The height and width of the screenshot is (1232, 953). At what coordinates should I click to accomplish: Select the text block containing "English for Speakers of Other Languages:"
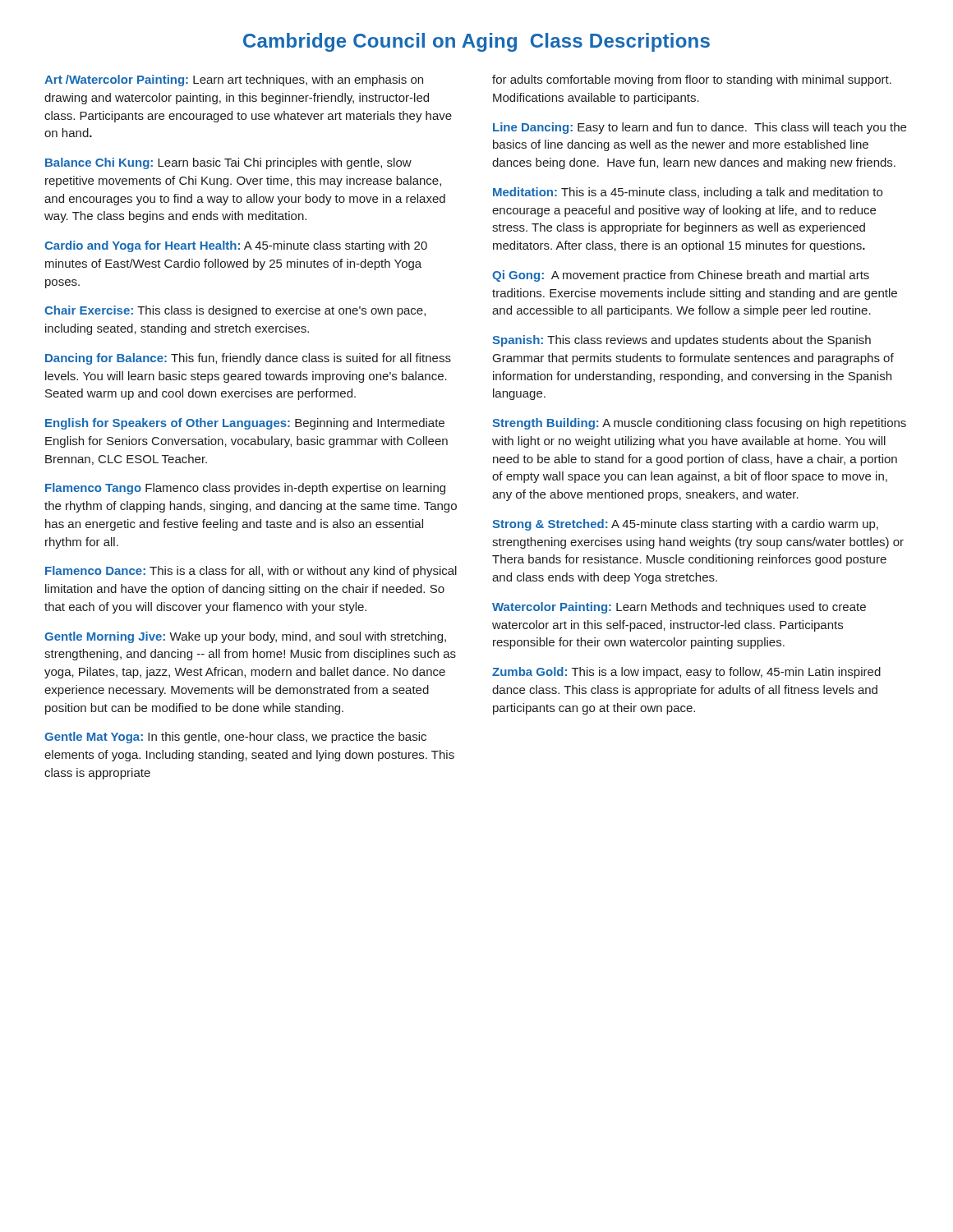[x=246, y=440]
